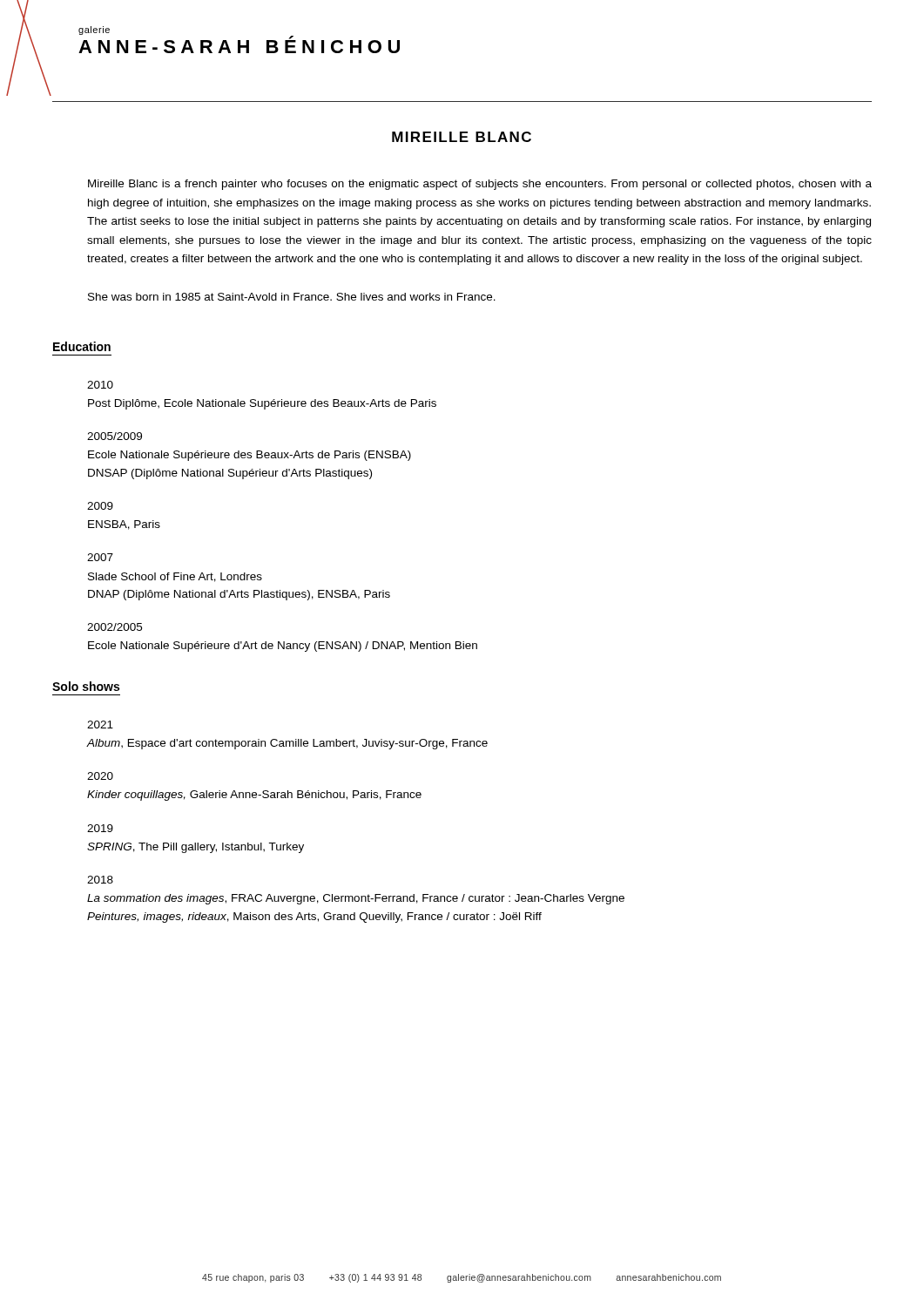This screenshot has width=924, height=1307.
Task: Click on the text block that says "2021 Album, Espace d'art"
Action: (479, 734)
